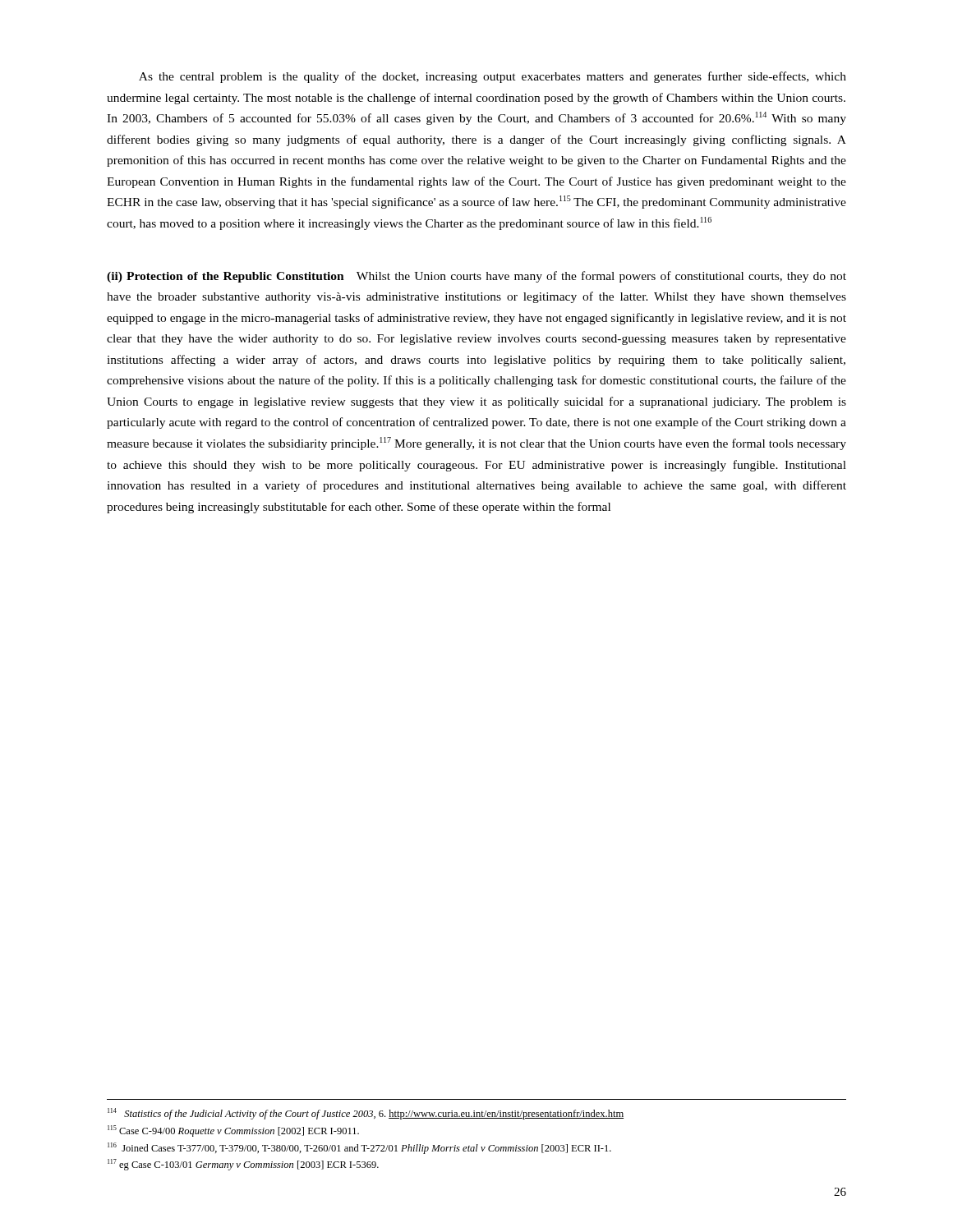The image size is (953, 1232).
Task: Find the block on this page that starts "(ii) Protection of the Republic Constitution Whilst the"
Action: [476, 391]
